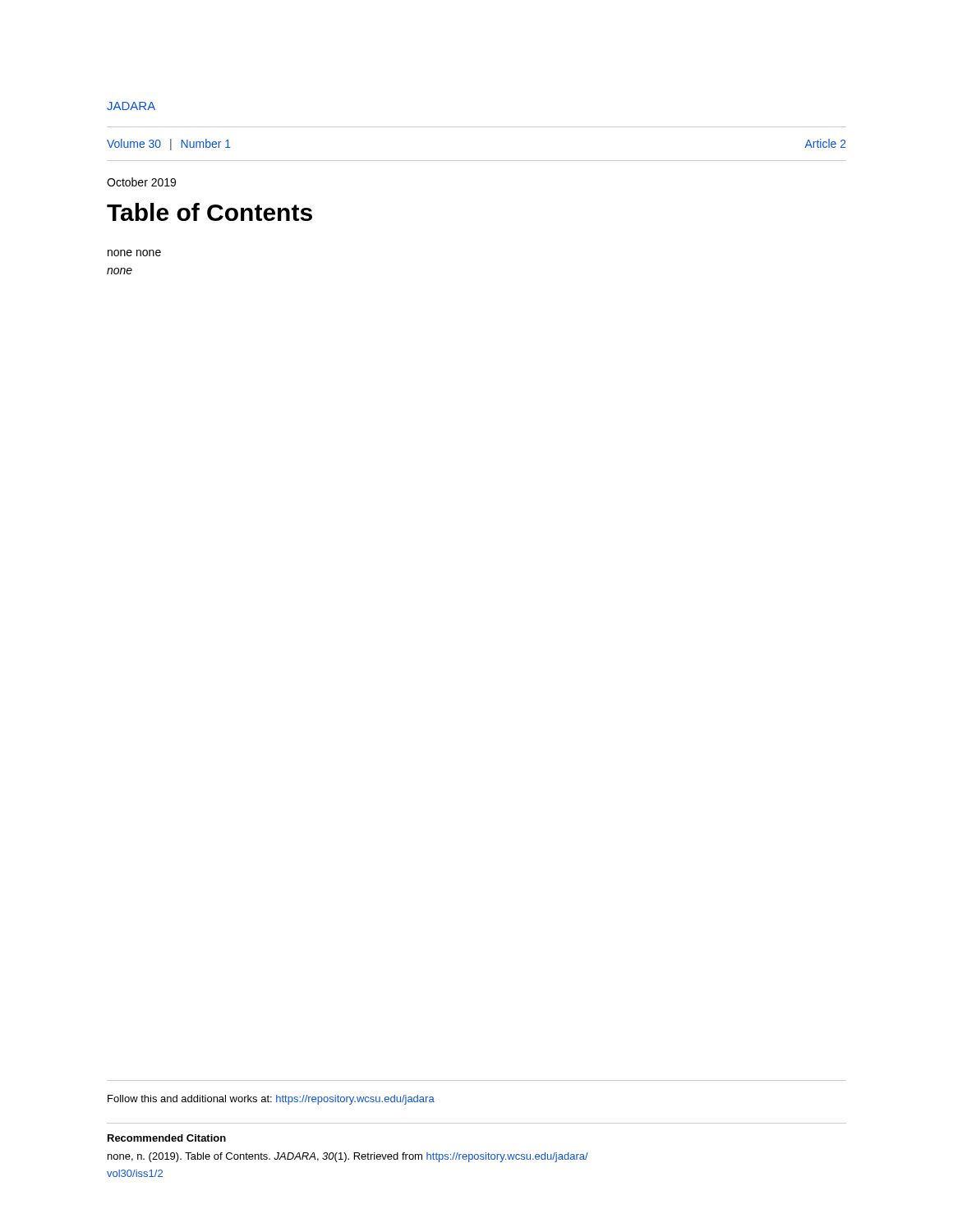Screen dimensions: 1232x953
Task: Locate the text "Follow this and additional works at: https://repository.wcsu.edu/jadara"
Action: point(271,1099)
